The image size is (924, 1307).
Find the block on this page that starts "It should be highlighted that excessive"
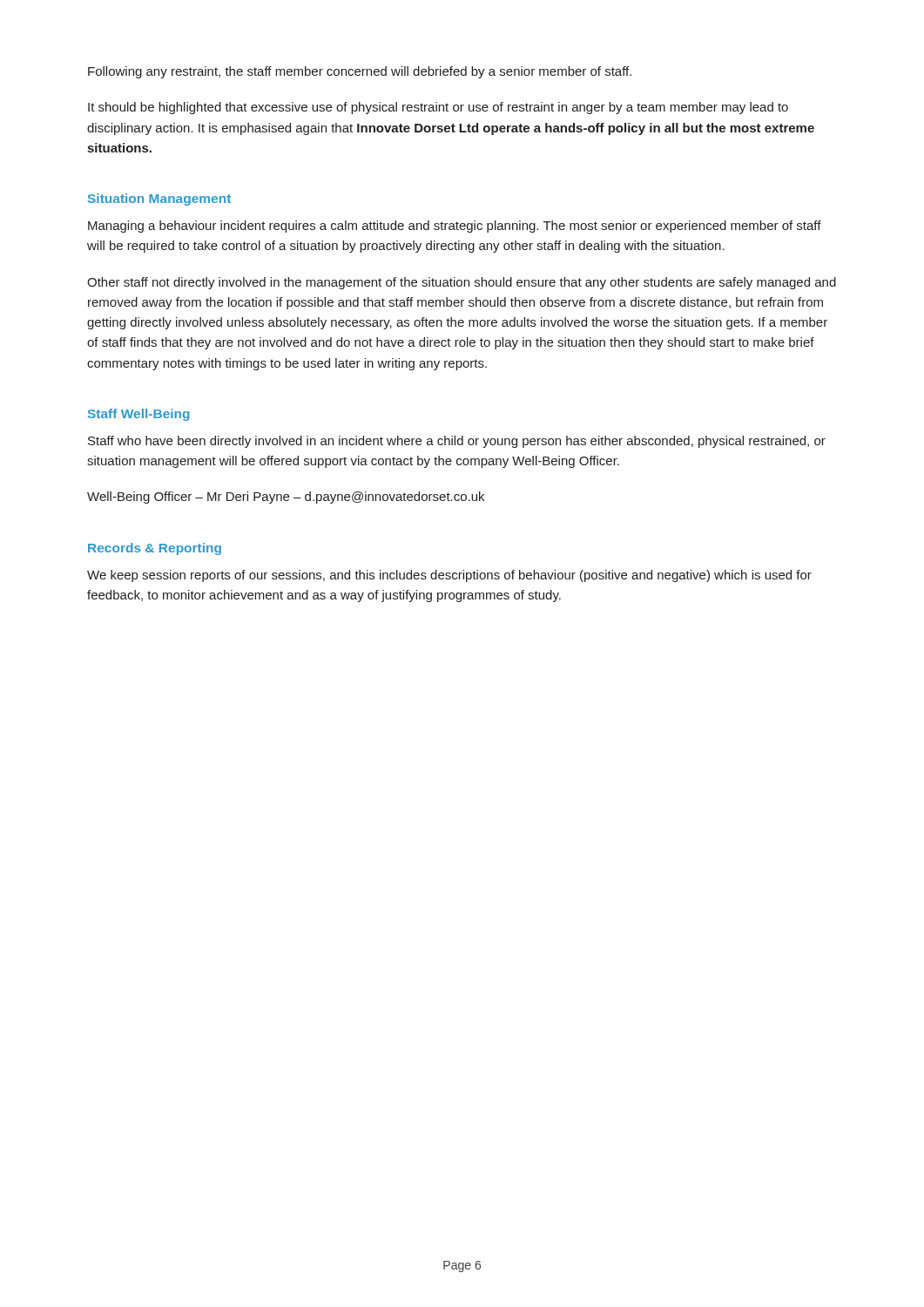451,127
